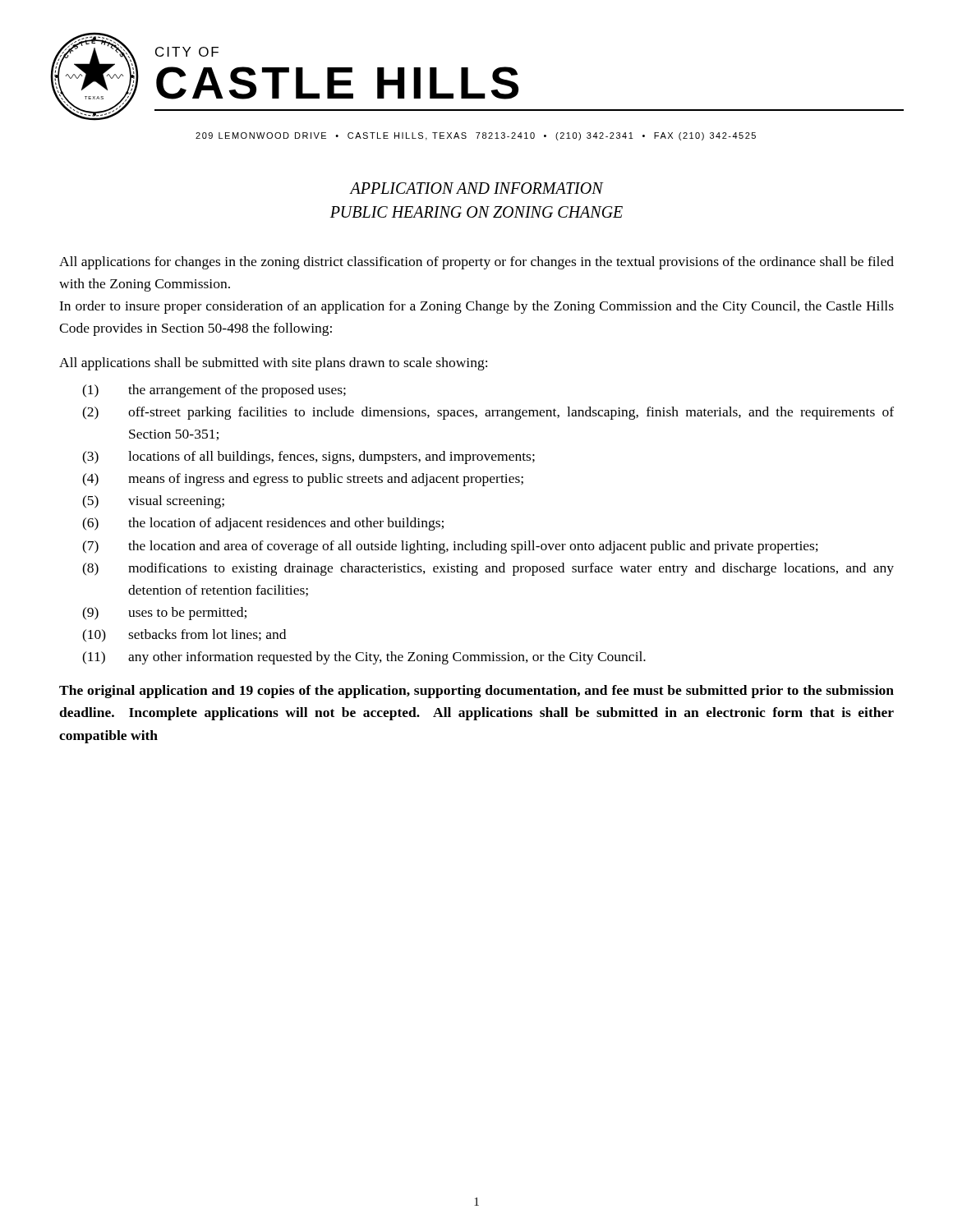Image resolution: width=953 pixels, height=1232 pixels.
Task: Point to "APPLICATION AND INFORMATIONPUBLIC HEARING ON ZONING CHANGE"
Action: click(x=476, y=200)
